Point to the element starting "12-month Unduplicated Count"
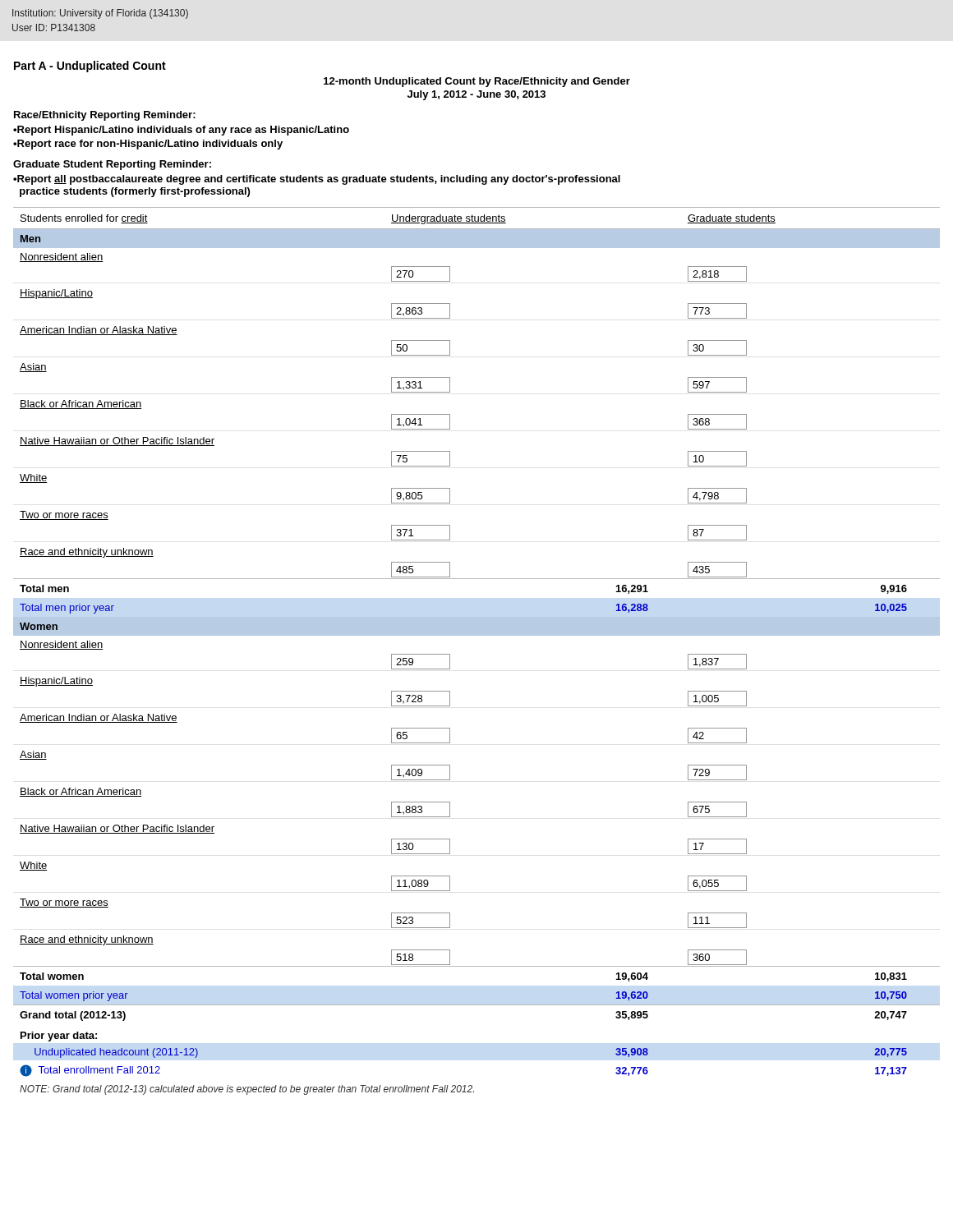 (x=476, y=81)
